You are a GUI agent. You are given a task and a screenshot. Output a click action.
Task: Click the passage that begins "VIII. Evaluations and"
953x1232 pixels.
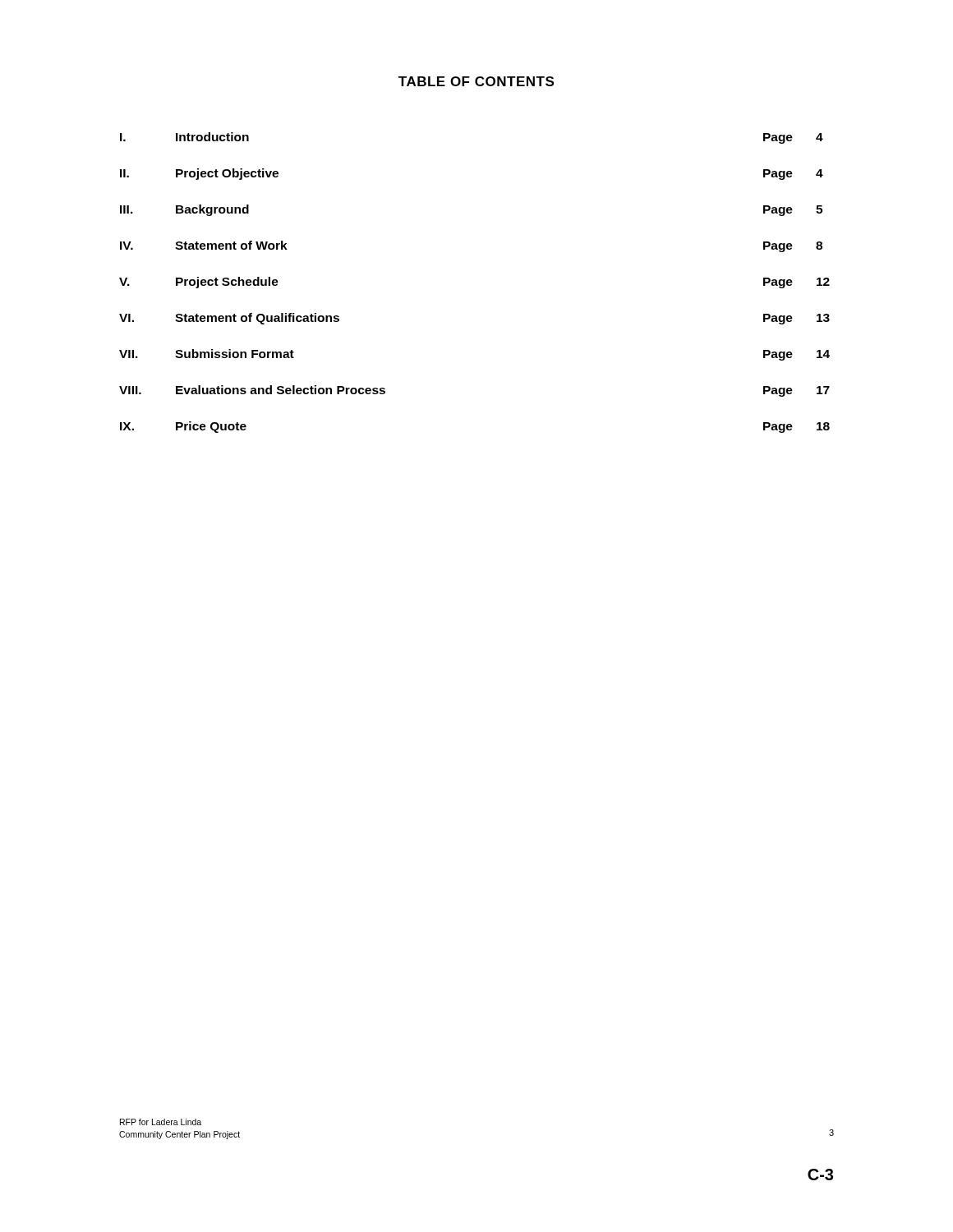tap(281, 391)
